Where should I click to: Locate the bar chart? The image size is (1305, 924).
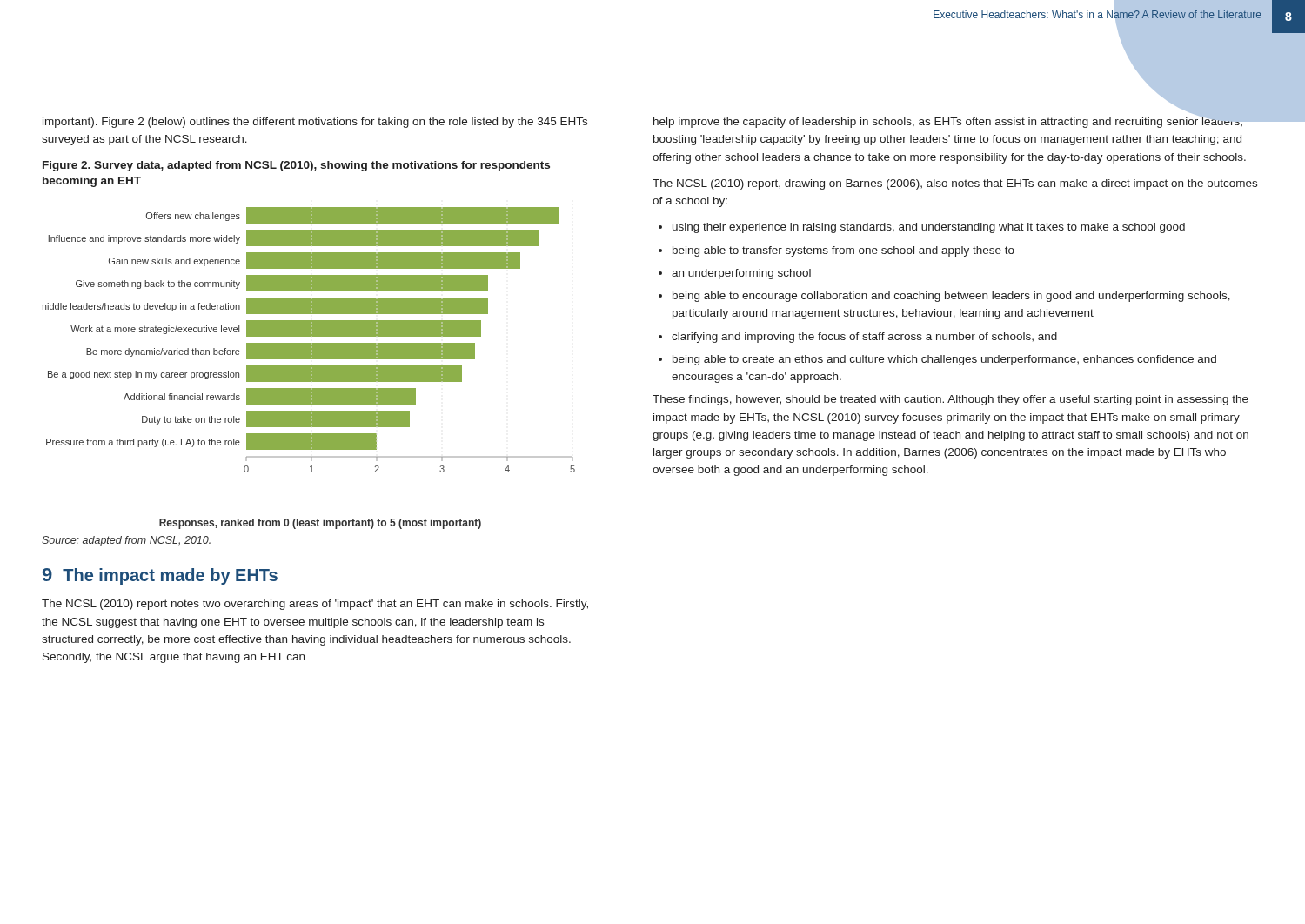click(x=320, y=356)
